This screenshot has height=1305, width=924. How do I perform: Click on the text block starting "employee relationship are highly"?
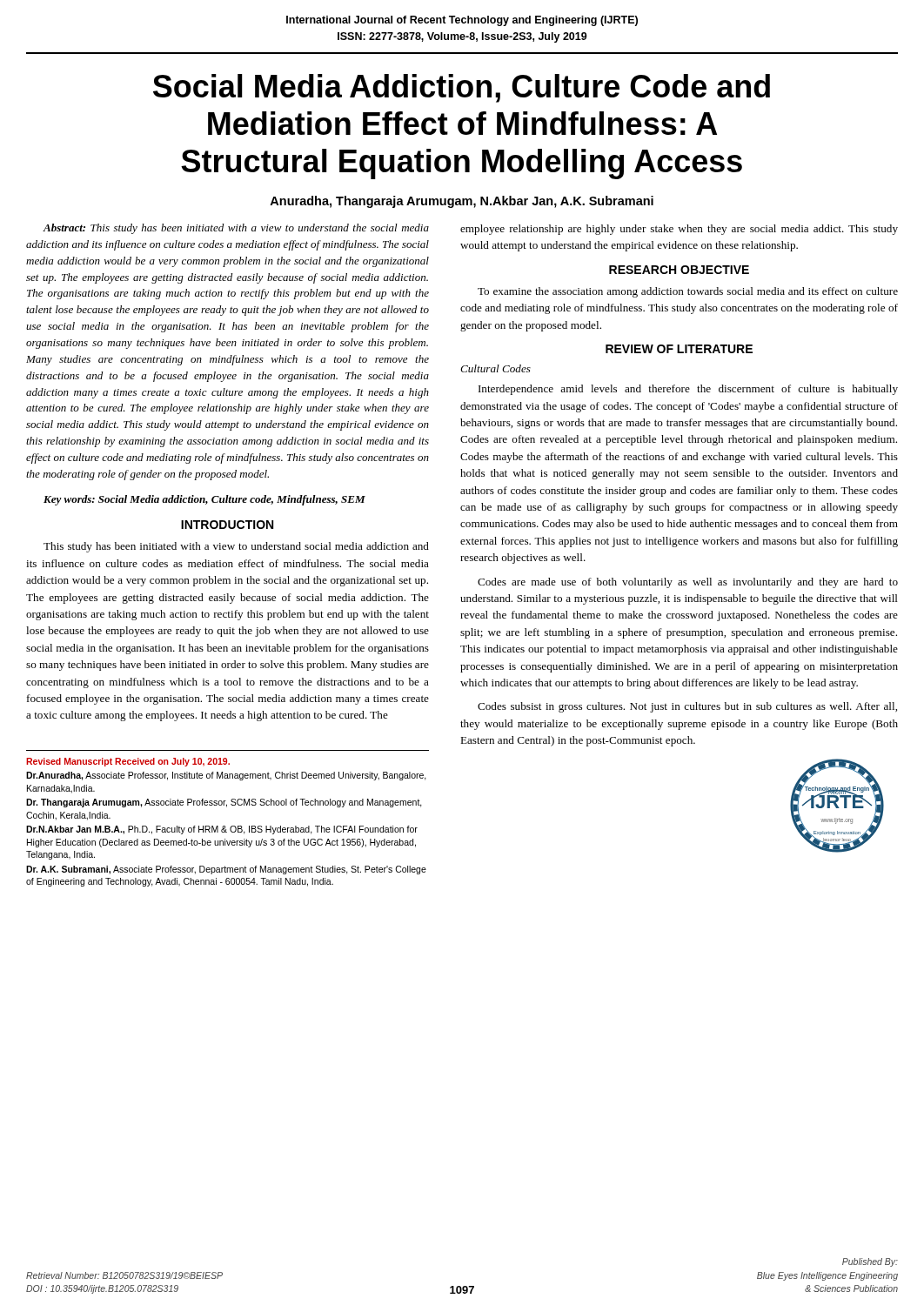679,237
